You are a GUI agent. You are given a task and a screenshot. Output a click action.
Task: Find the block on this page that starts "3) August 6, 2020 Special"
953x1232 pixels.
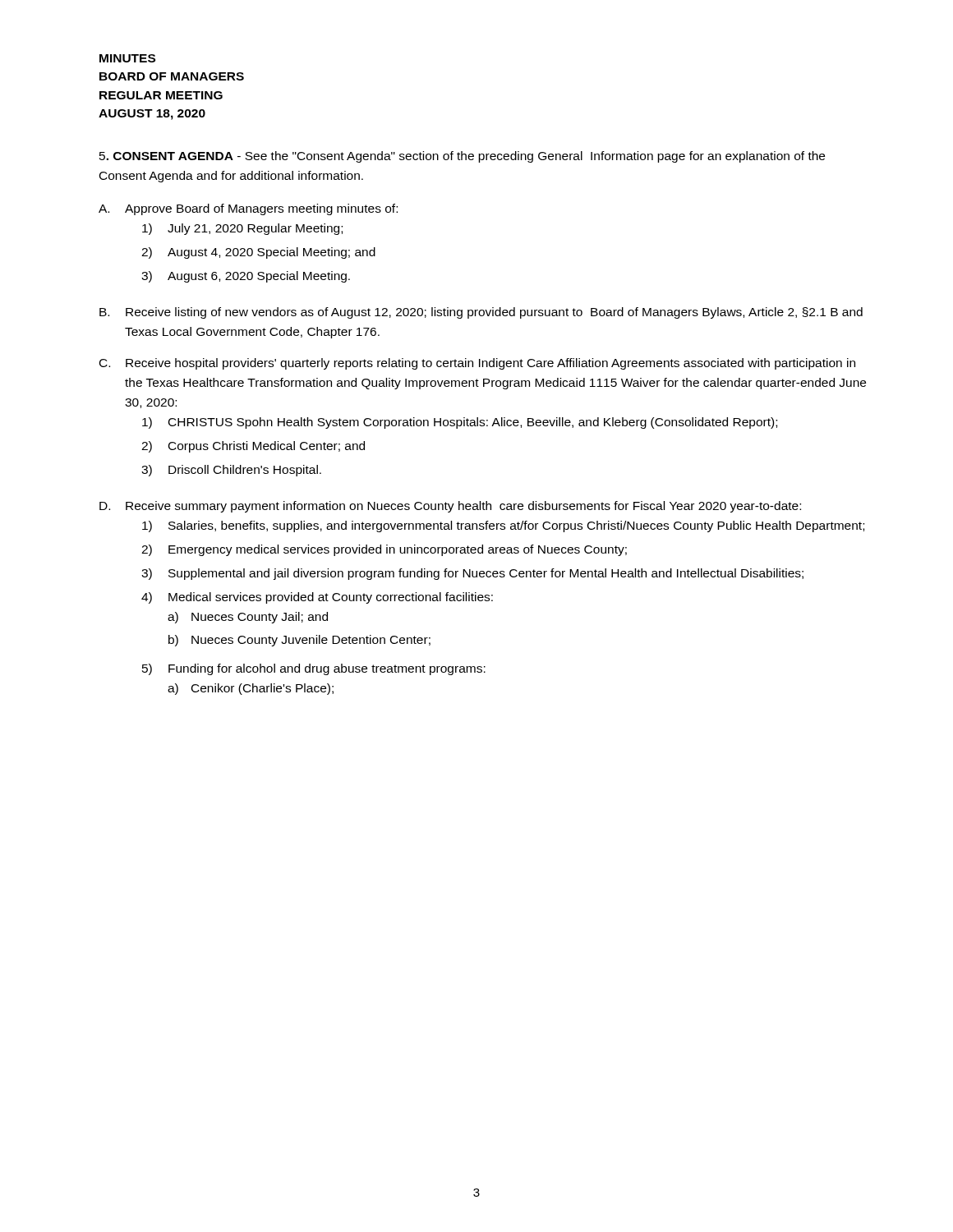coord(246,277)
